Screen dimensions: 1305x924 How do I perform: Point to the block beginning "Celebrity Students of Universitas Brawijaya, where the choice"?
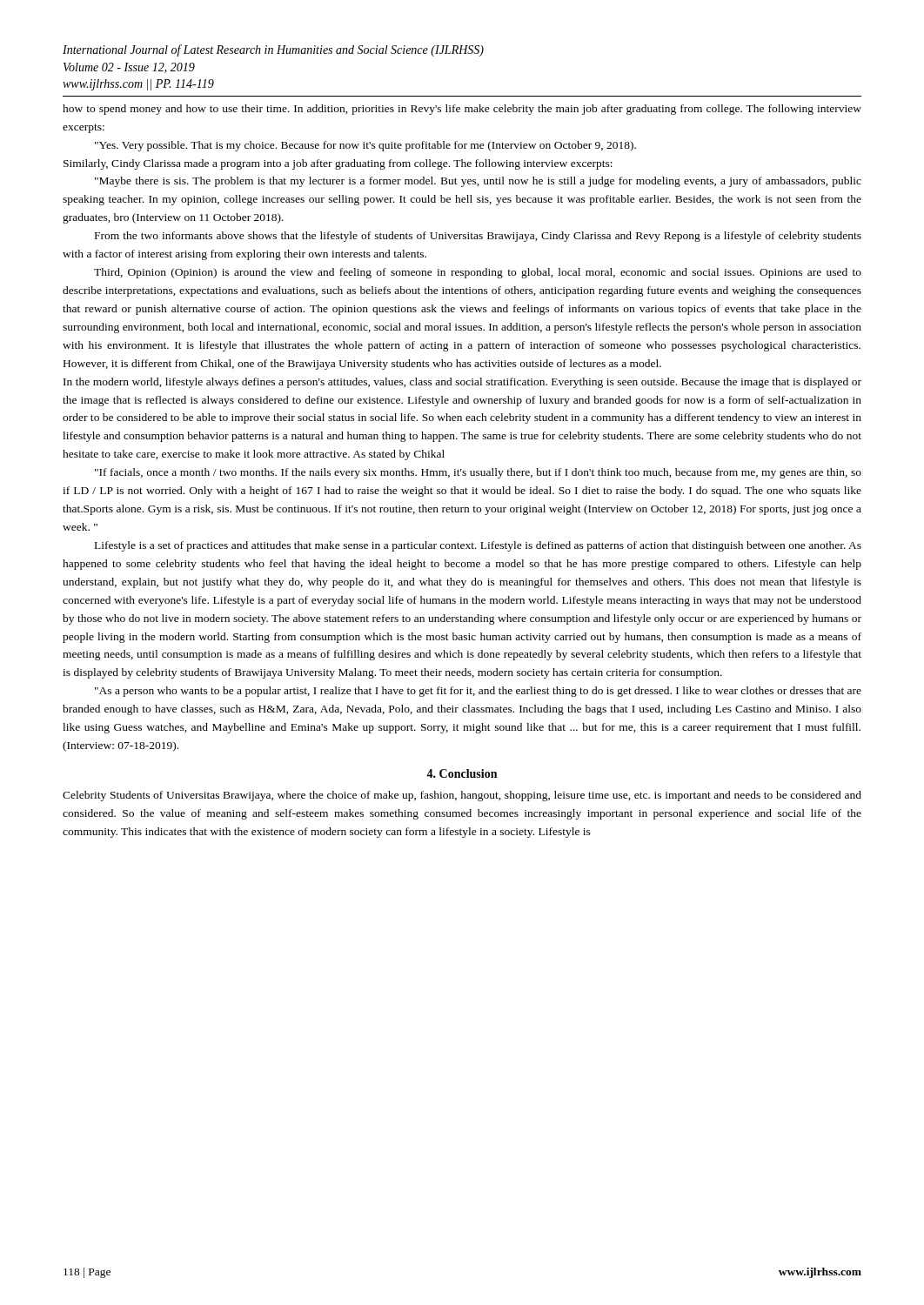tap(462, 814)
